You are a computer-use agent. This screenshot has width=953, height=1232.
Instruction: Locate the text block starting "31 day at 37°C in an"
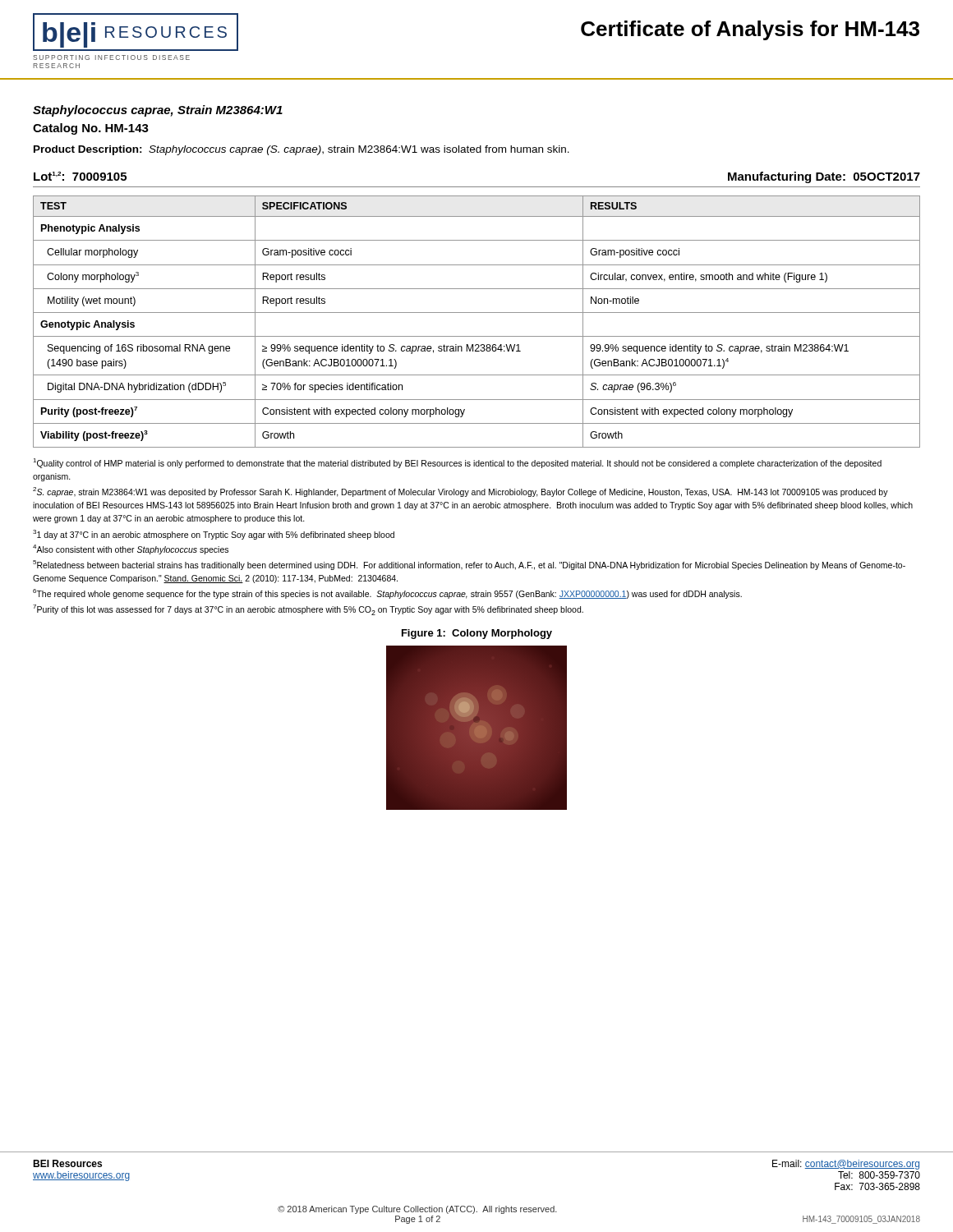pos(214,533)
